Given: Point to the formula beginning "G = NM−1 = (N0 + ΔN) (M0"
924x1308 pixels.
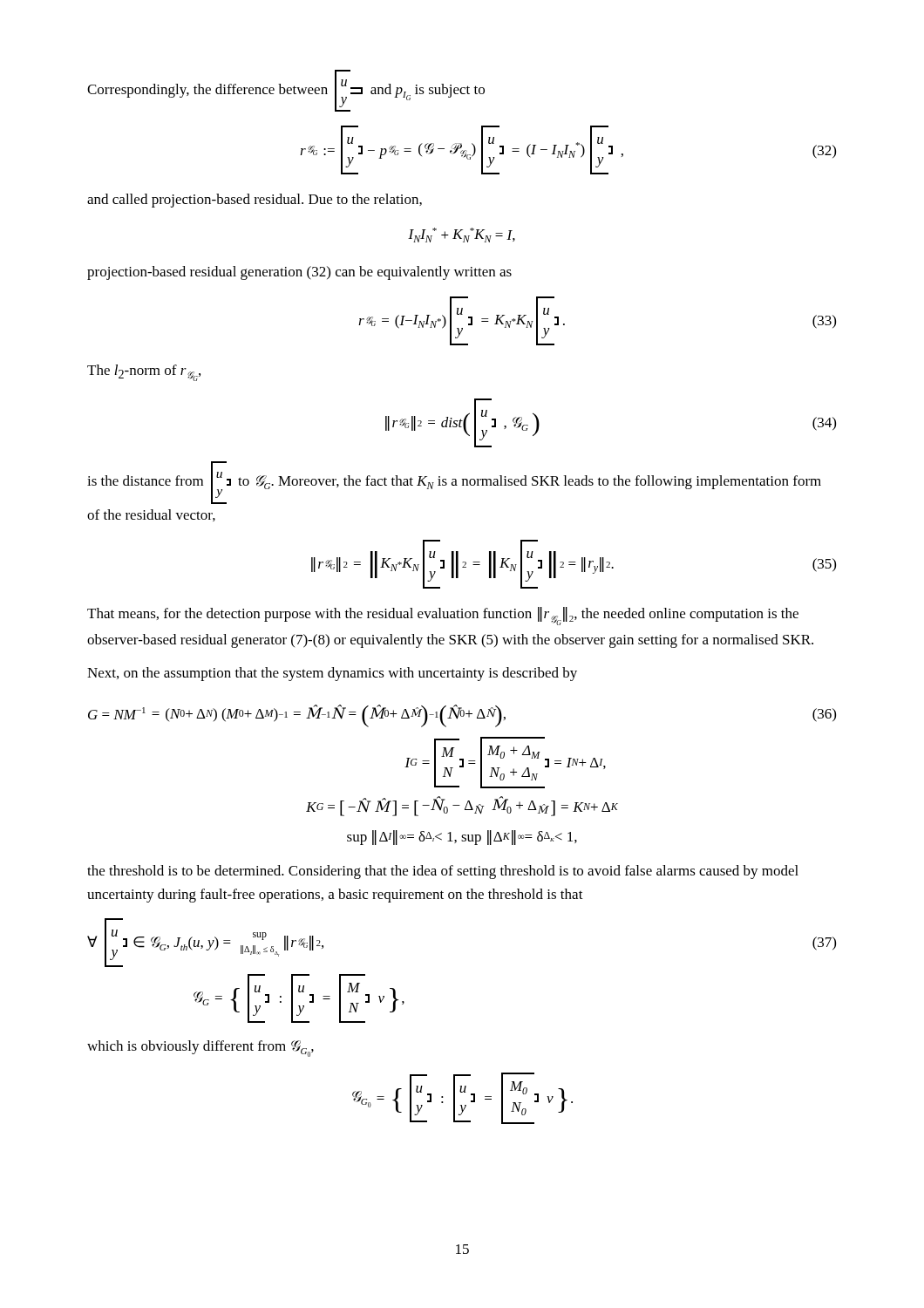Looking at the screenshot, I should point(462,772).
